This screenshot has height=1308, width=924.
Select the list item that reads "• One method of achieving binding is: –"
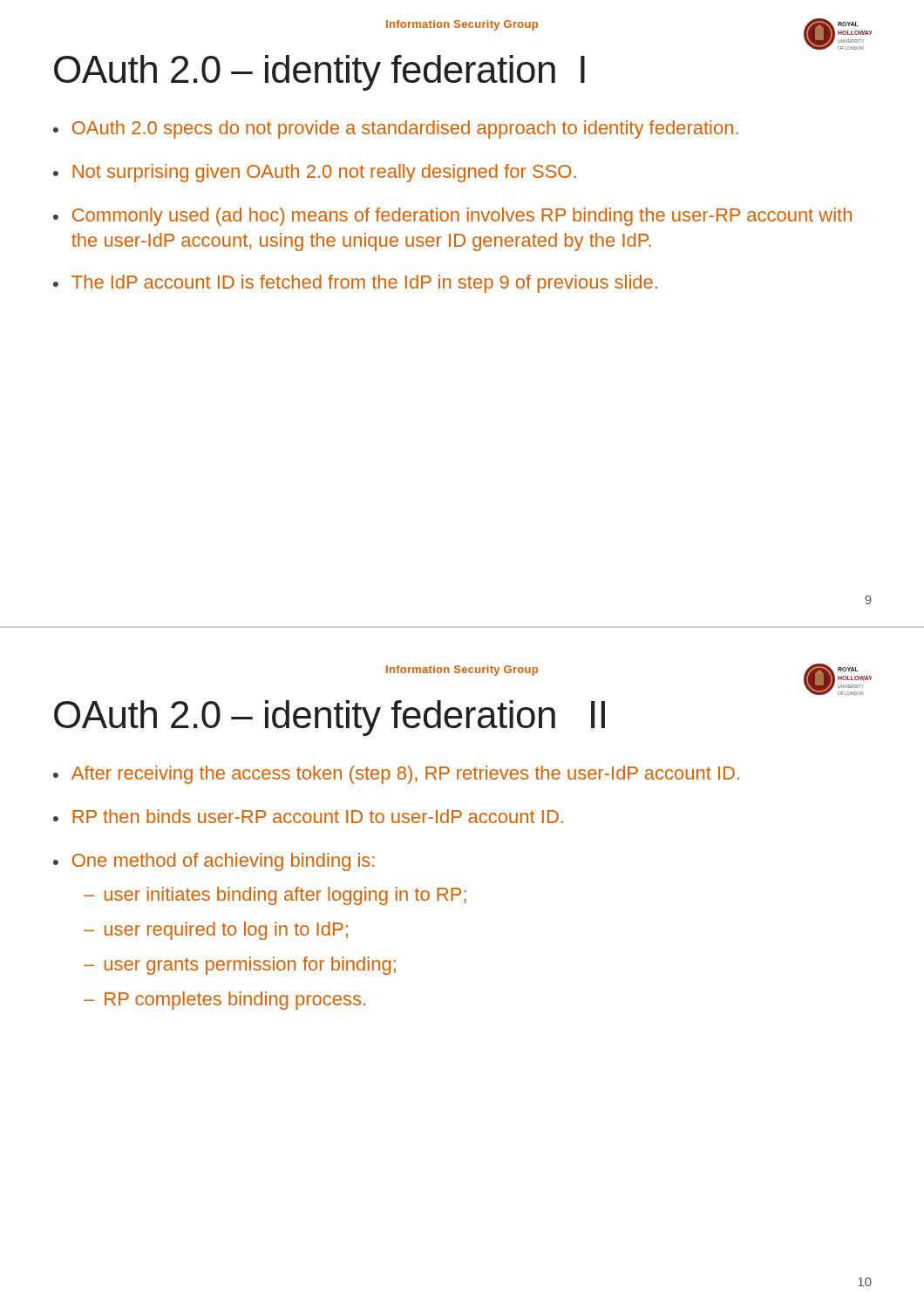[260, 934]
